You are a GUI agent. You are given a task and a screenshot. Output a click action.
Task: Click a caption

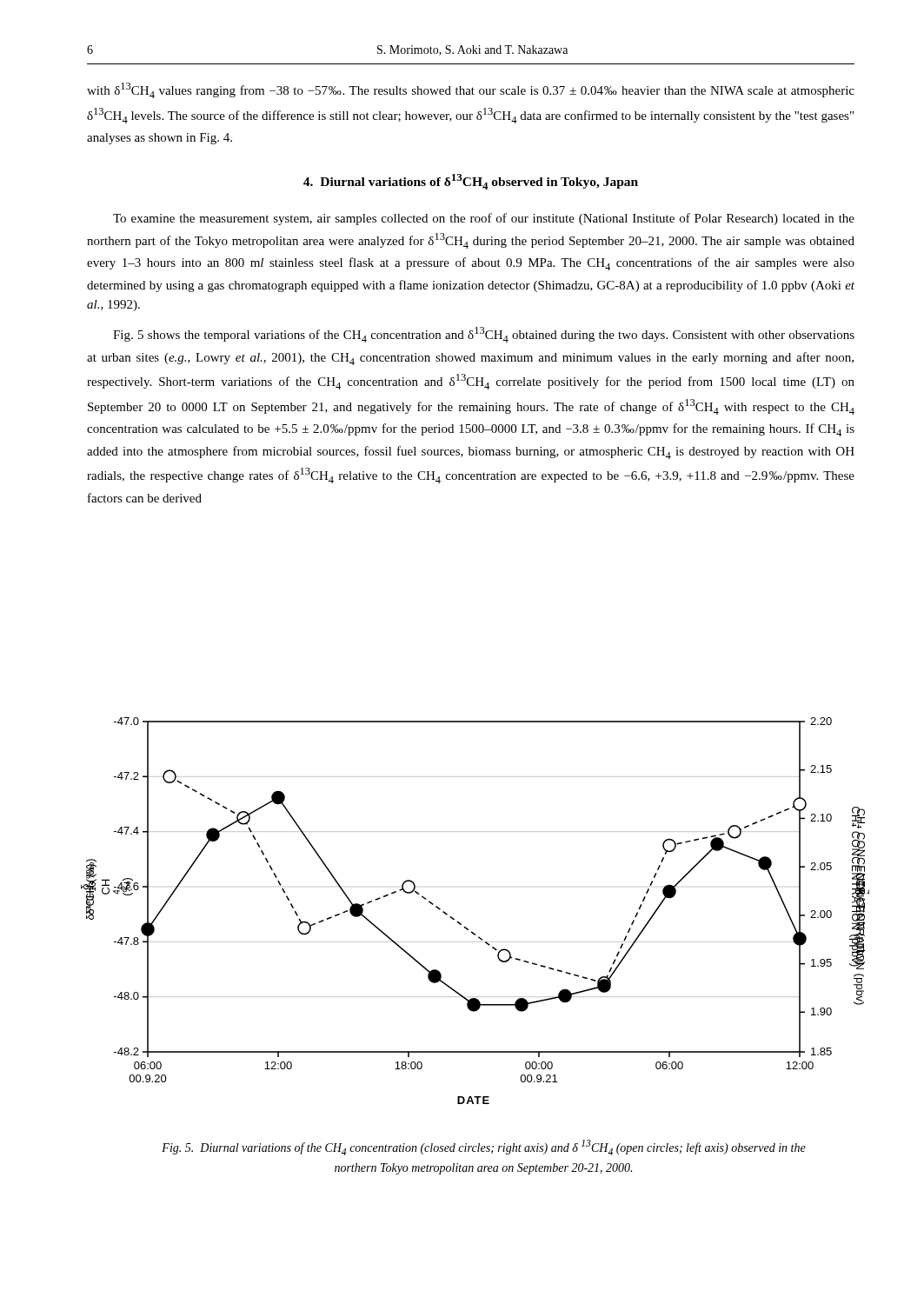pos(484,1156)
